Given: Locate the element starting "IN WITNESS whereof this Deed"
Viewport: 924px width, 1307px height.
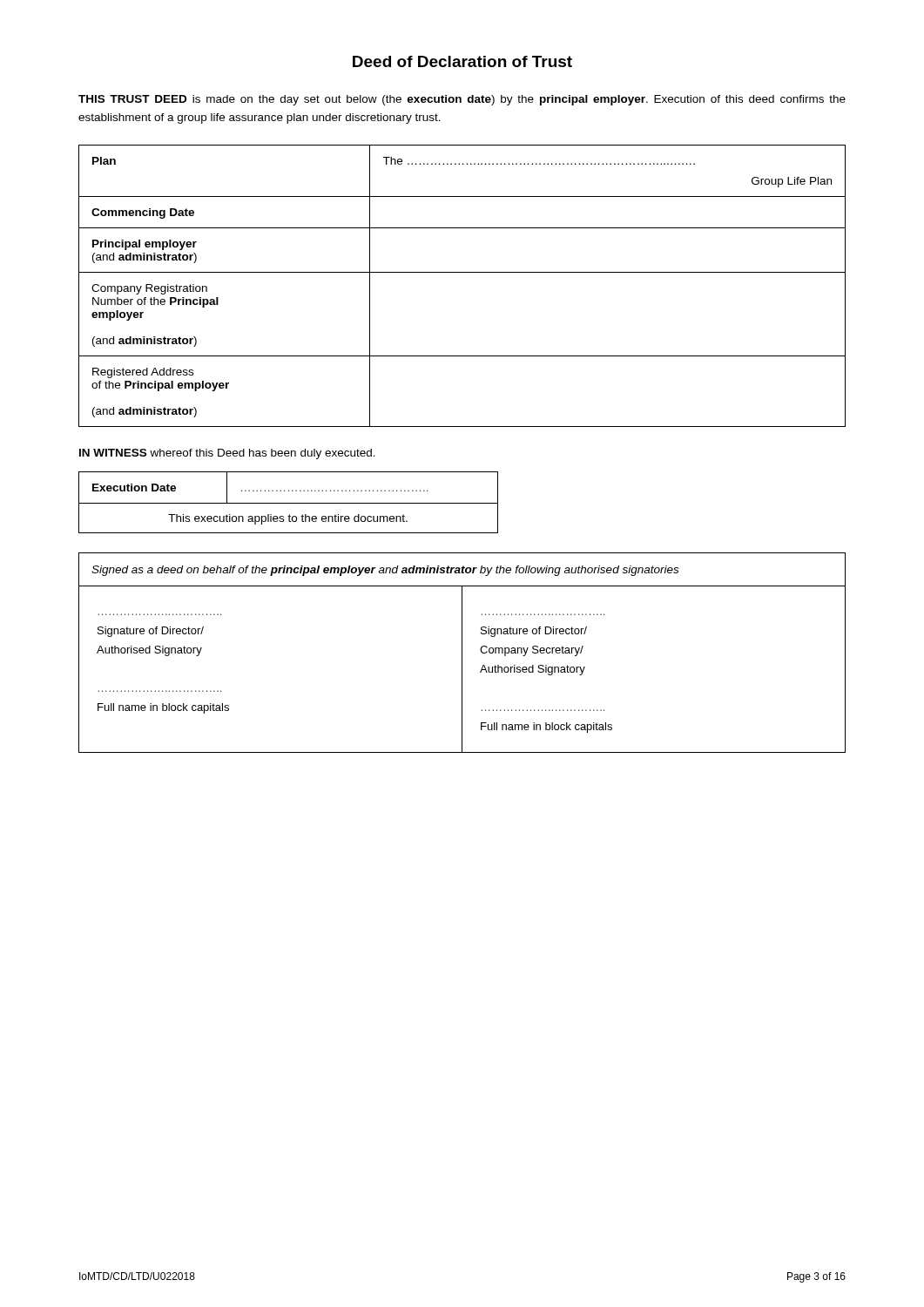Looking at the screenshot, I should (x=227, y=452).
